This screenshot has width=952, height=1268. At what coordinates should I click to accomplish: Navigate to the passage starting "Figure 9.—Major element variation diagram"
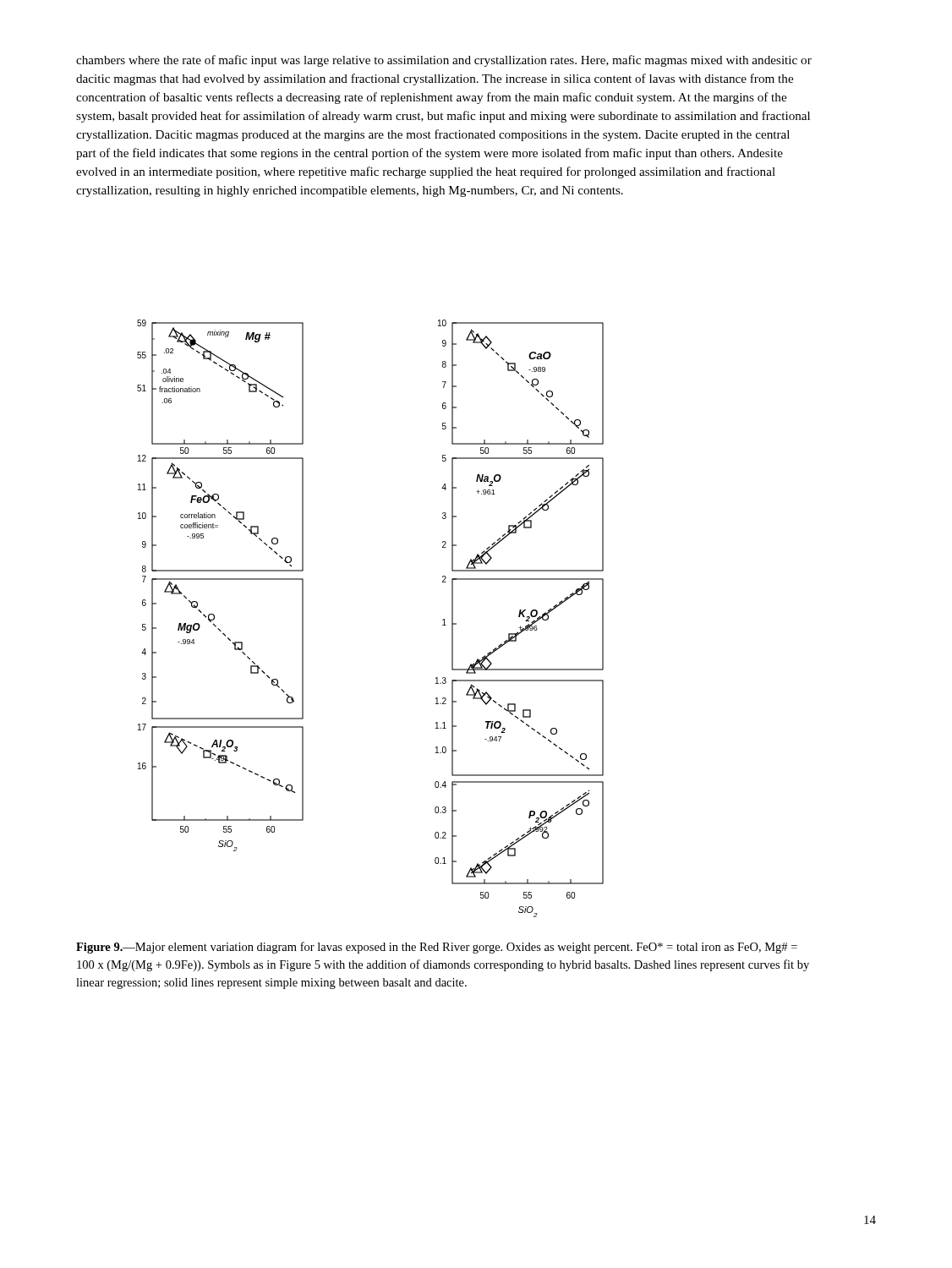point(443,965)
